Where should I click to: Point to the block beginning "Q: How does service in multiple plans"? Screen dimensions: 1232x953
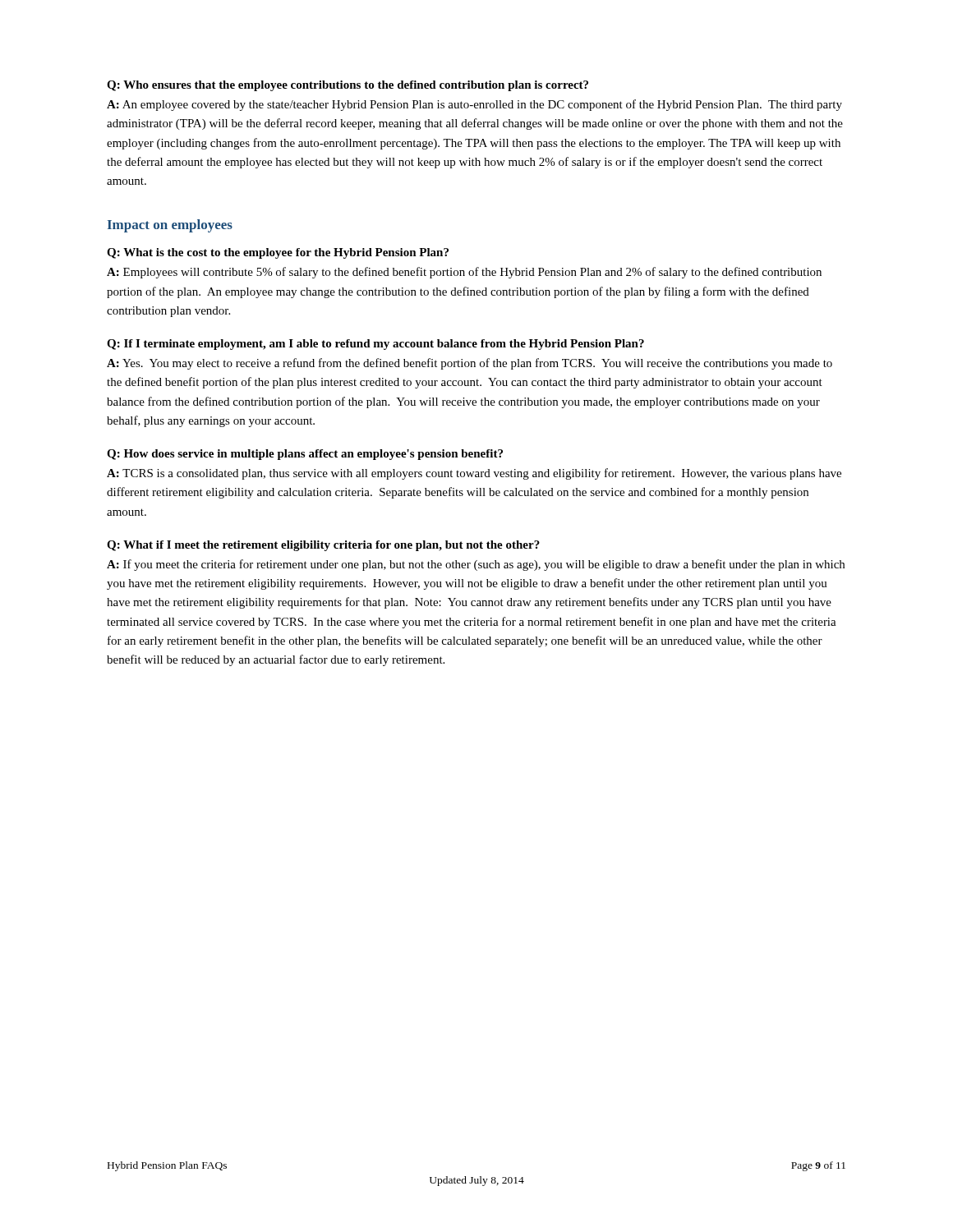pos(476,484)
